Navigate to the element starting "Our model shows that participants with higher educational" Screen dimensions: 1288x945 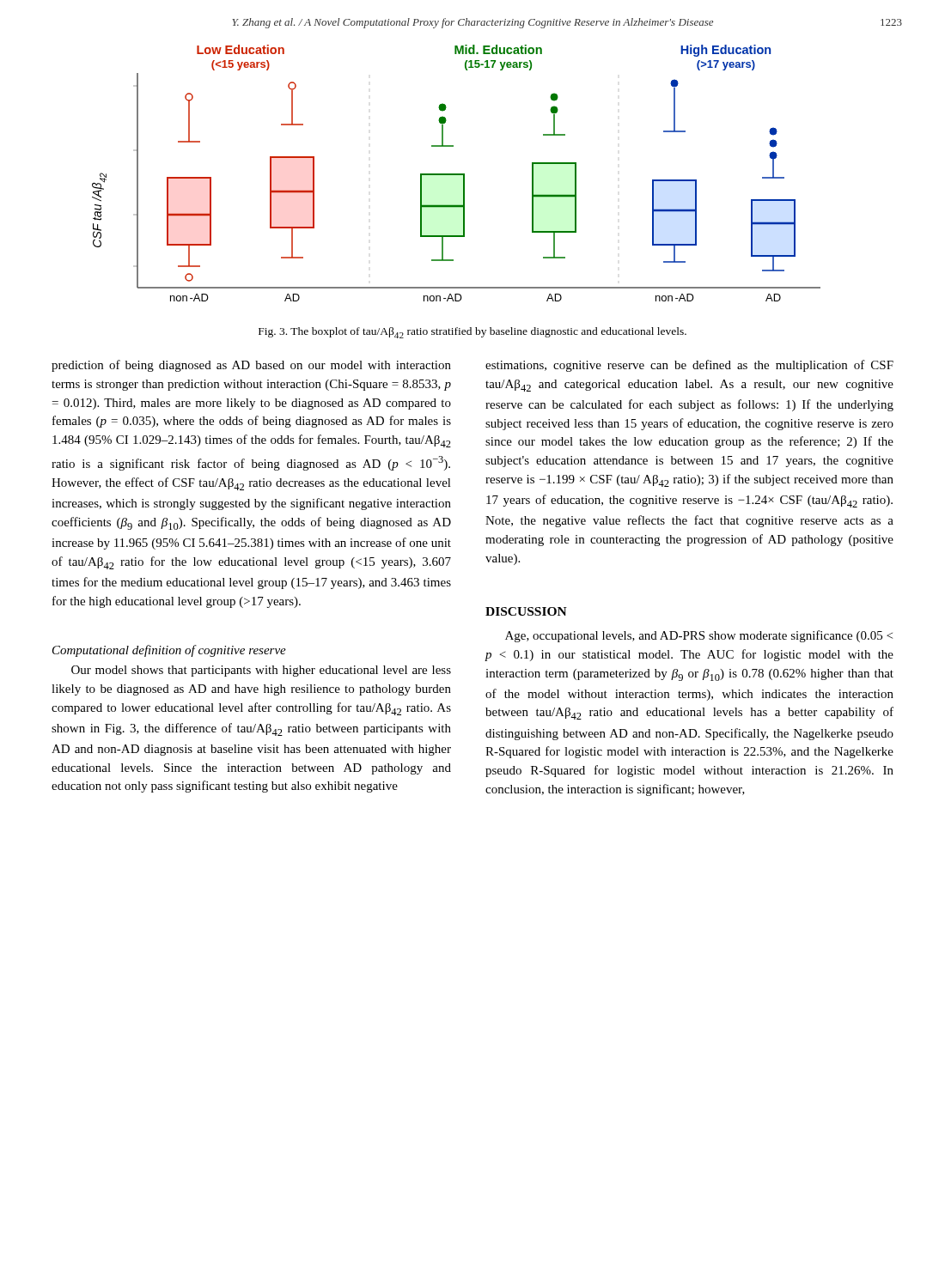point(251,729)
